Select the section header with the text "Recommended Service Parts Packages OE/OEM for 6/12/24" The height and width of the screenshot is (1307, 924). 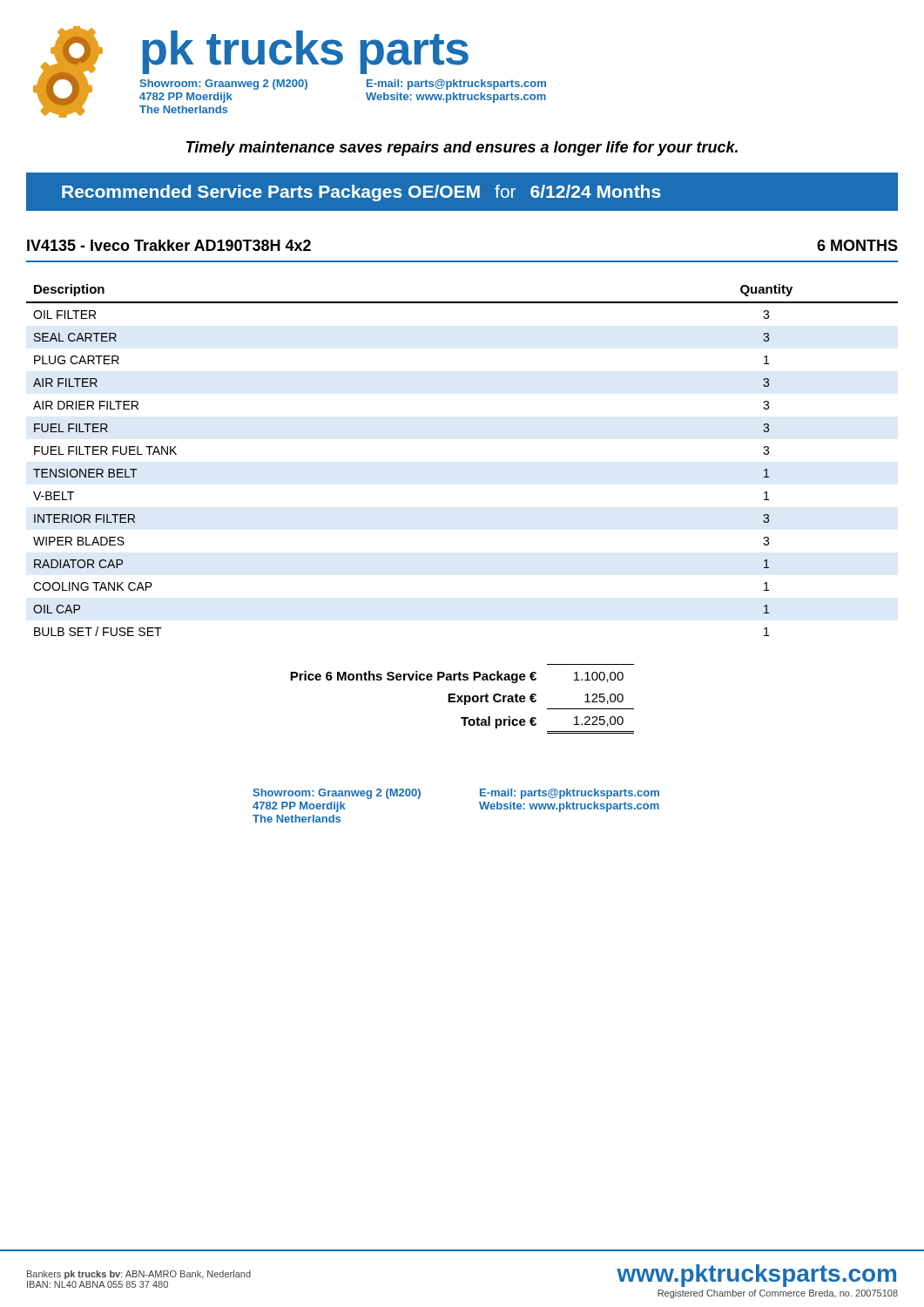[x=361, y=192]
